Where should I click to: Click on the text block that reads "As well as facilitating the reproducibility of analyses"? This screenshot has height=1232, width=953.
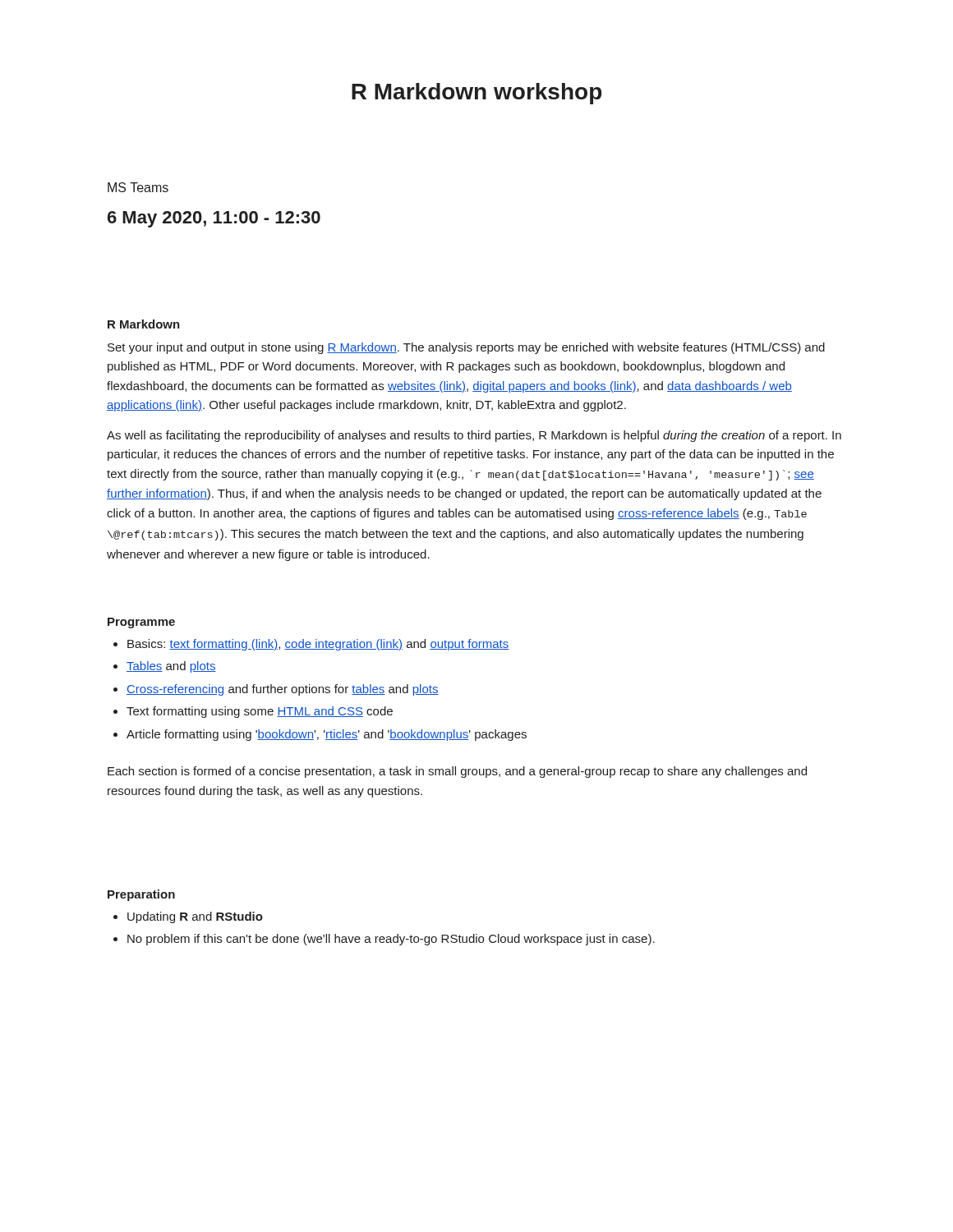[474, 494]
